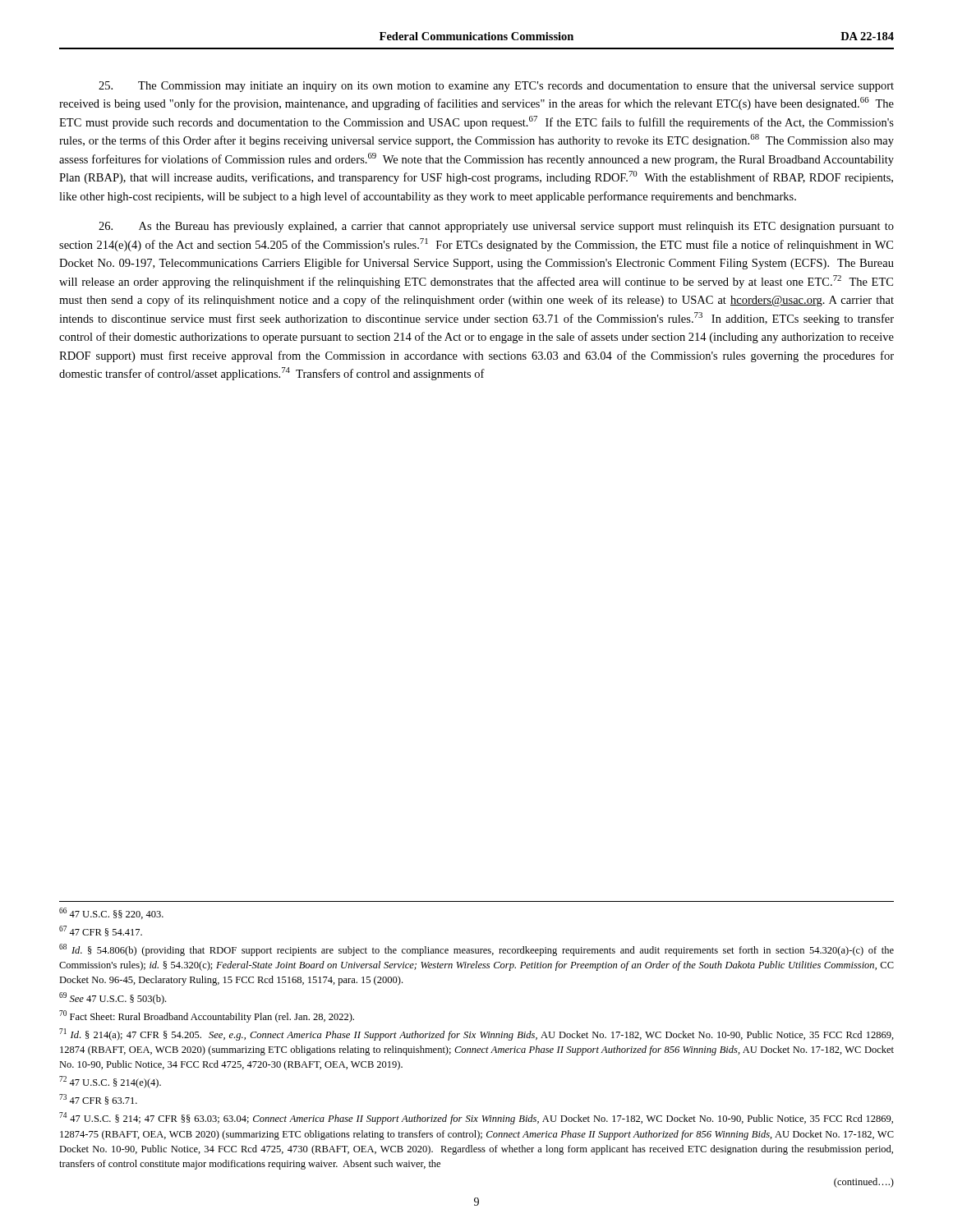This screenshot has width=953, height=1232.
Task: Navigate to the text block starting "67 47 CFR"
Action: click(x=101, y=931)
